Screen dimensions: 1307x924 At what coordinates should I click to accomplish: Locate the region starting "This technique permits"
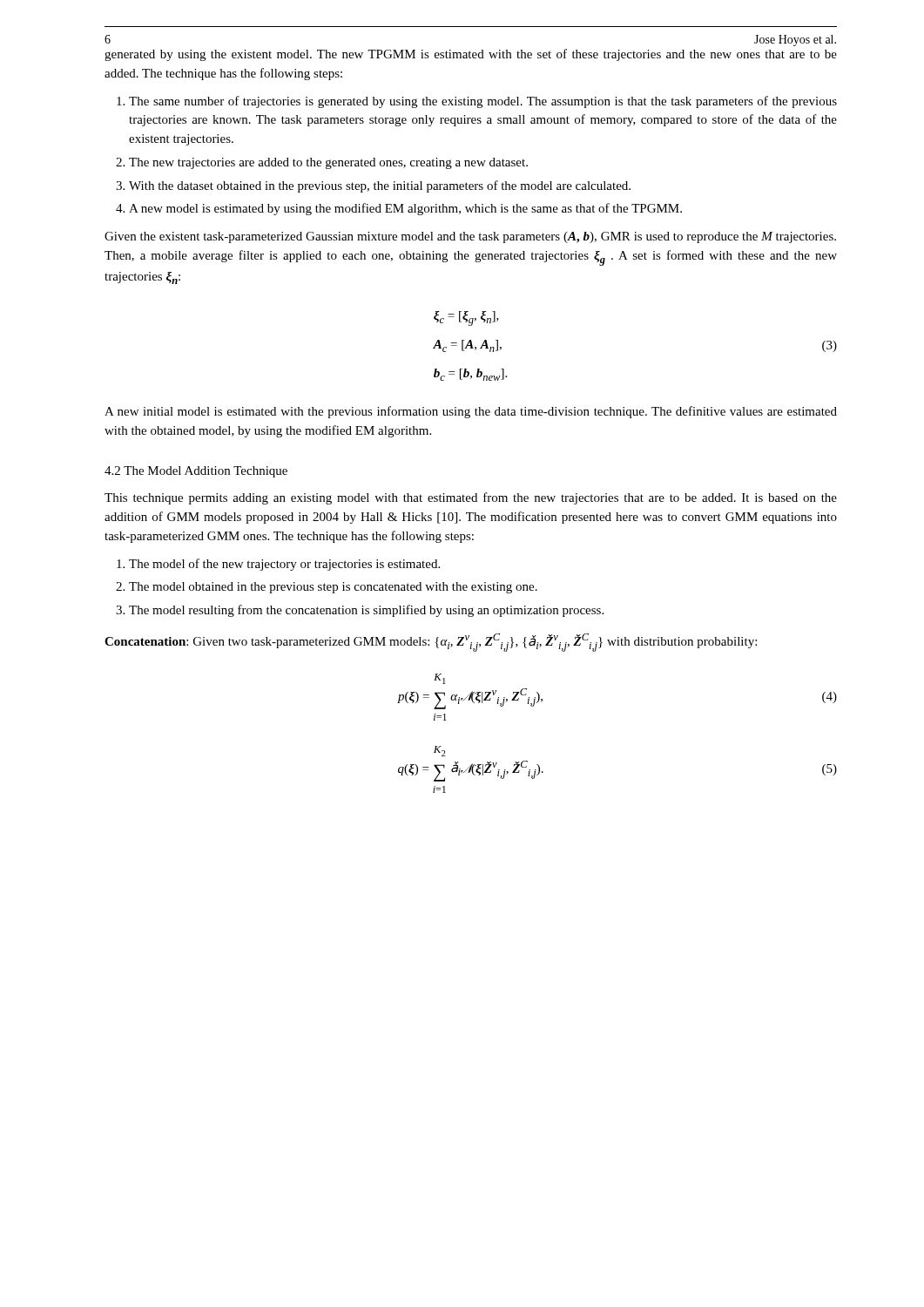[471, 518]
